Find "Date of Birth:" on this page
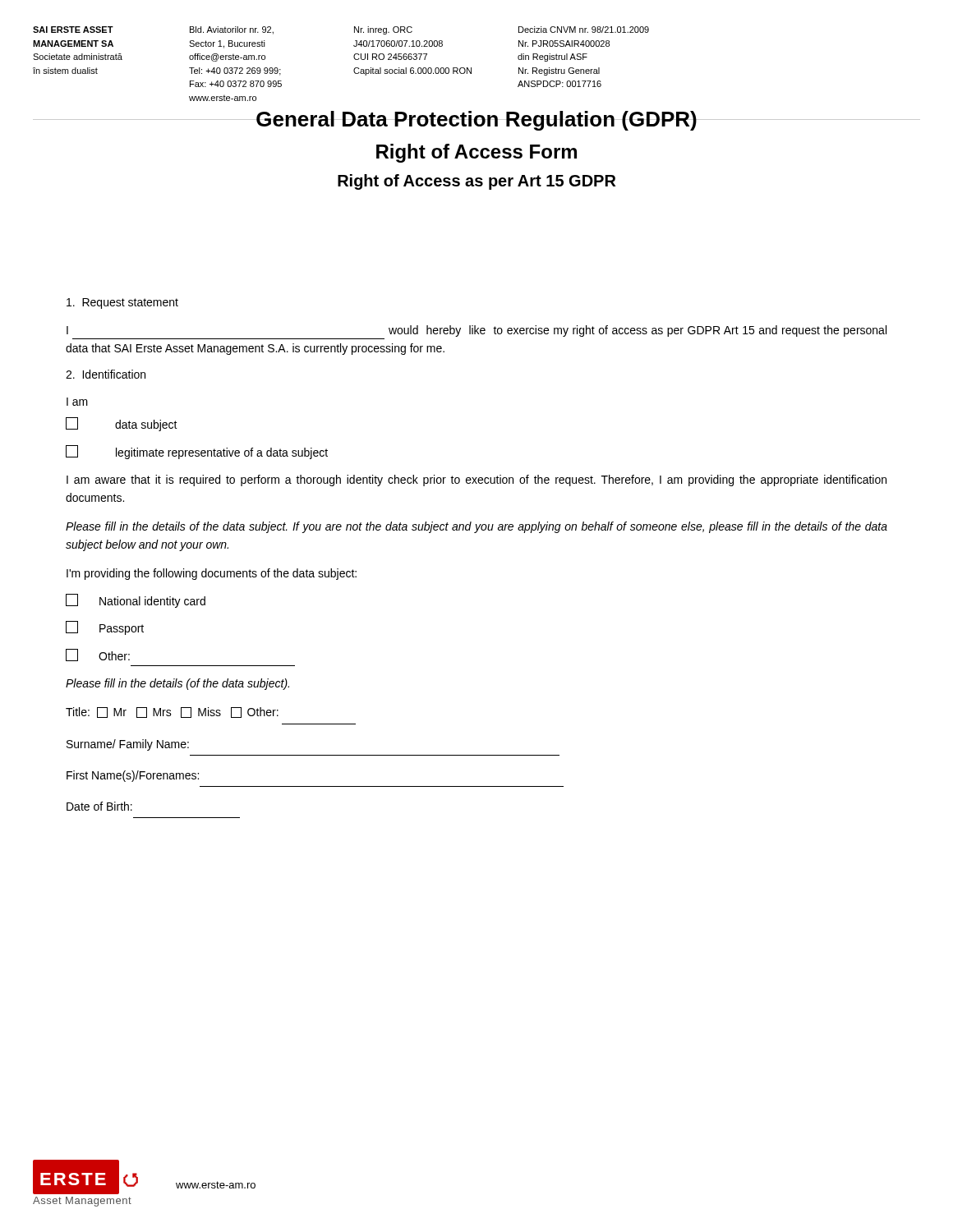The width and height of the screenshot is (953, 1232). (153, 807)
